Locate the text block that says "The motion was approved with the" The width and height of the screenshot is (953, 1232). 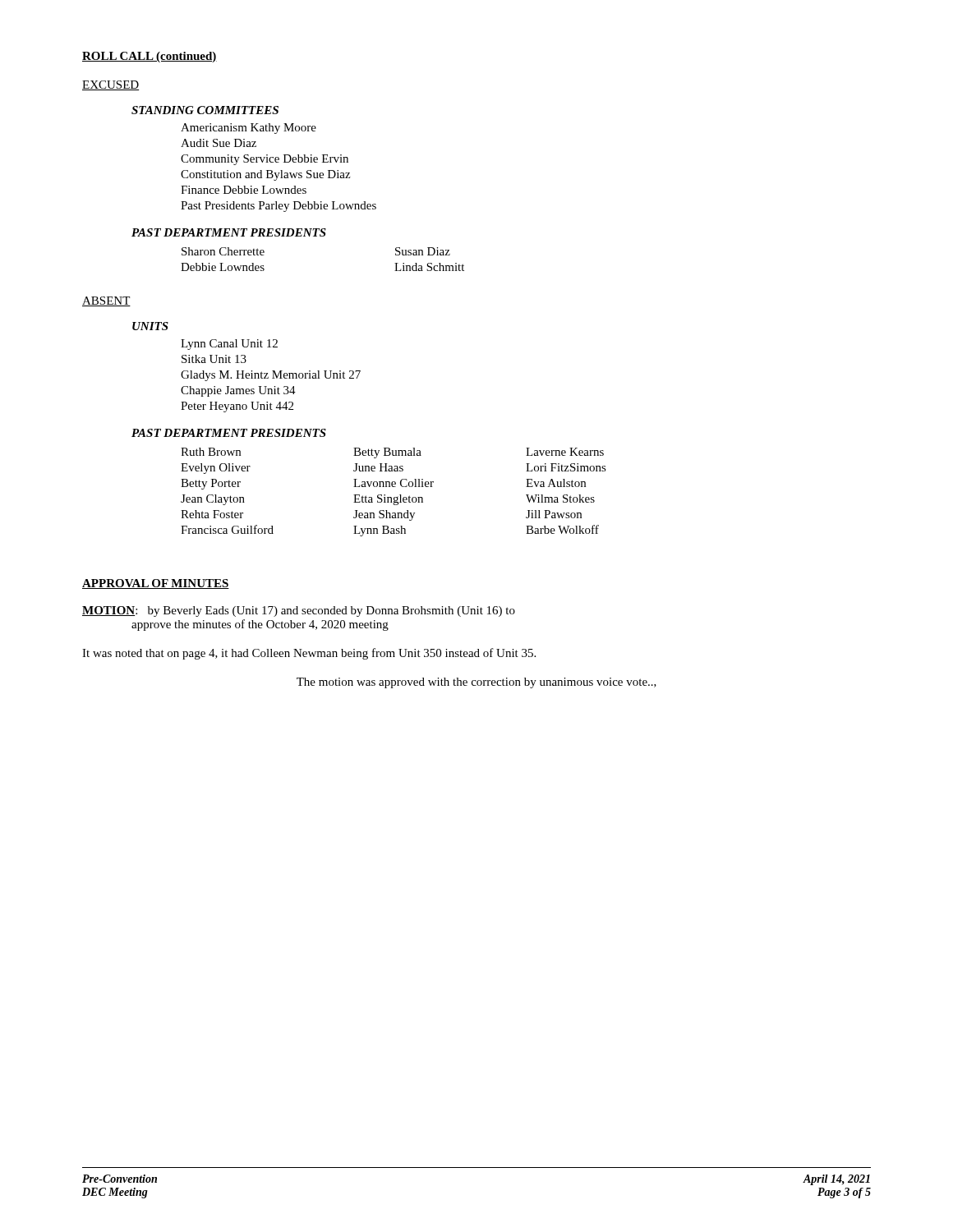click(476, 682)
